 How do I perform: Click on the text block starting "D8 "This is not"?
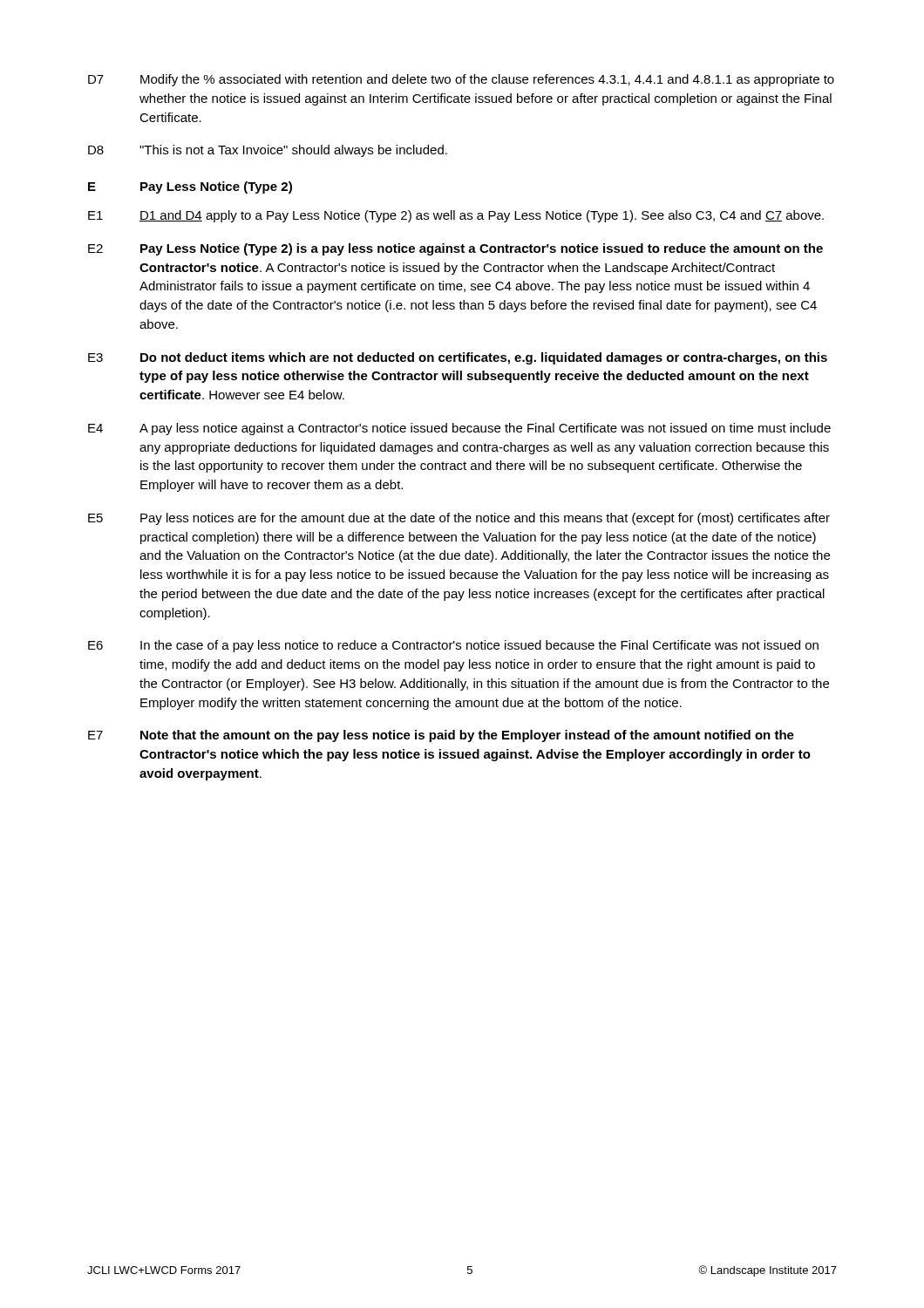(268, 151)
